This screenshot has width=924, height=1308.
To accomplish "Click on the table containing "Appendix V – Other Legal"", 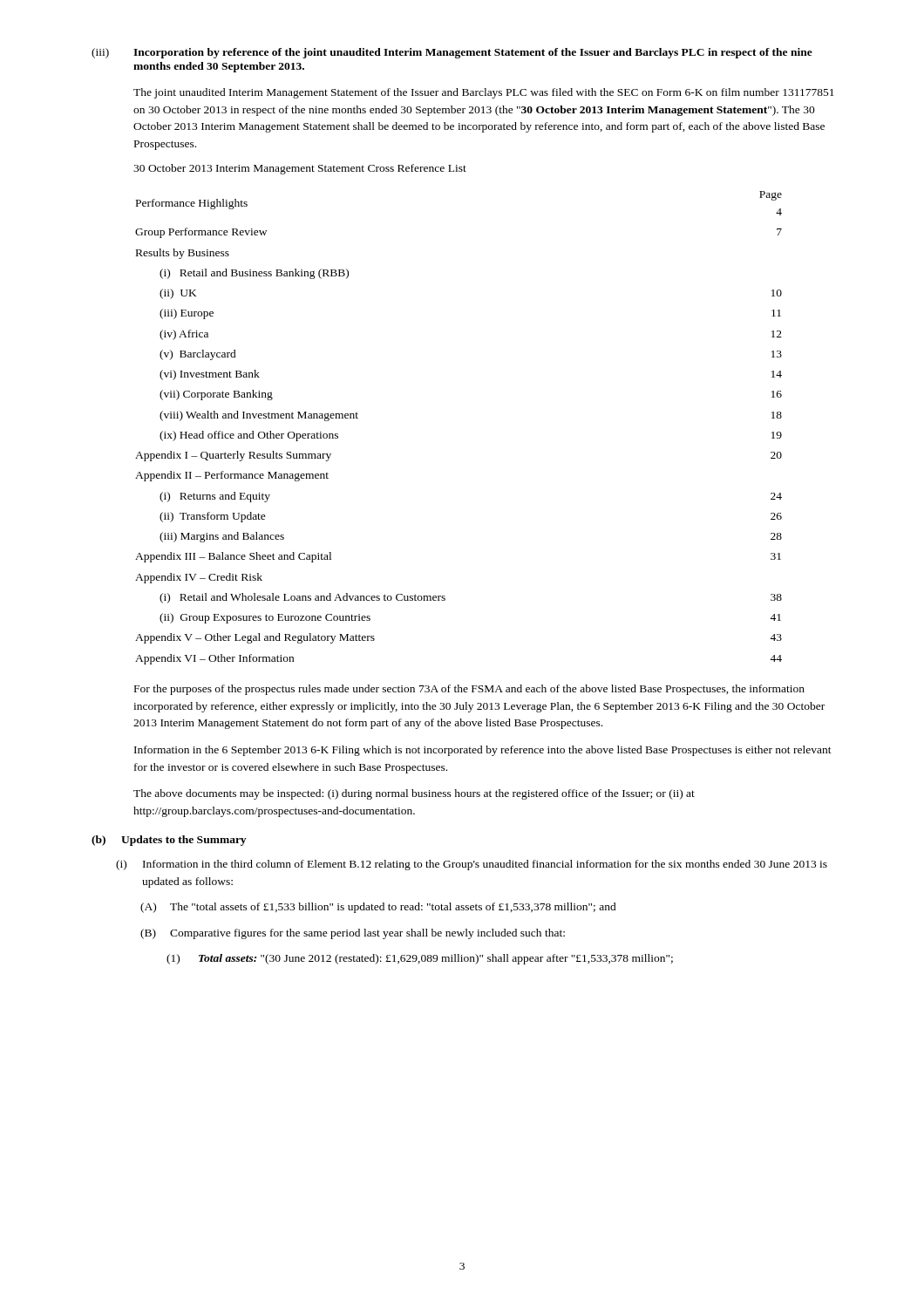I will (487, 426).
